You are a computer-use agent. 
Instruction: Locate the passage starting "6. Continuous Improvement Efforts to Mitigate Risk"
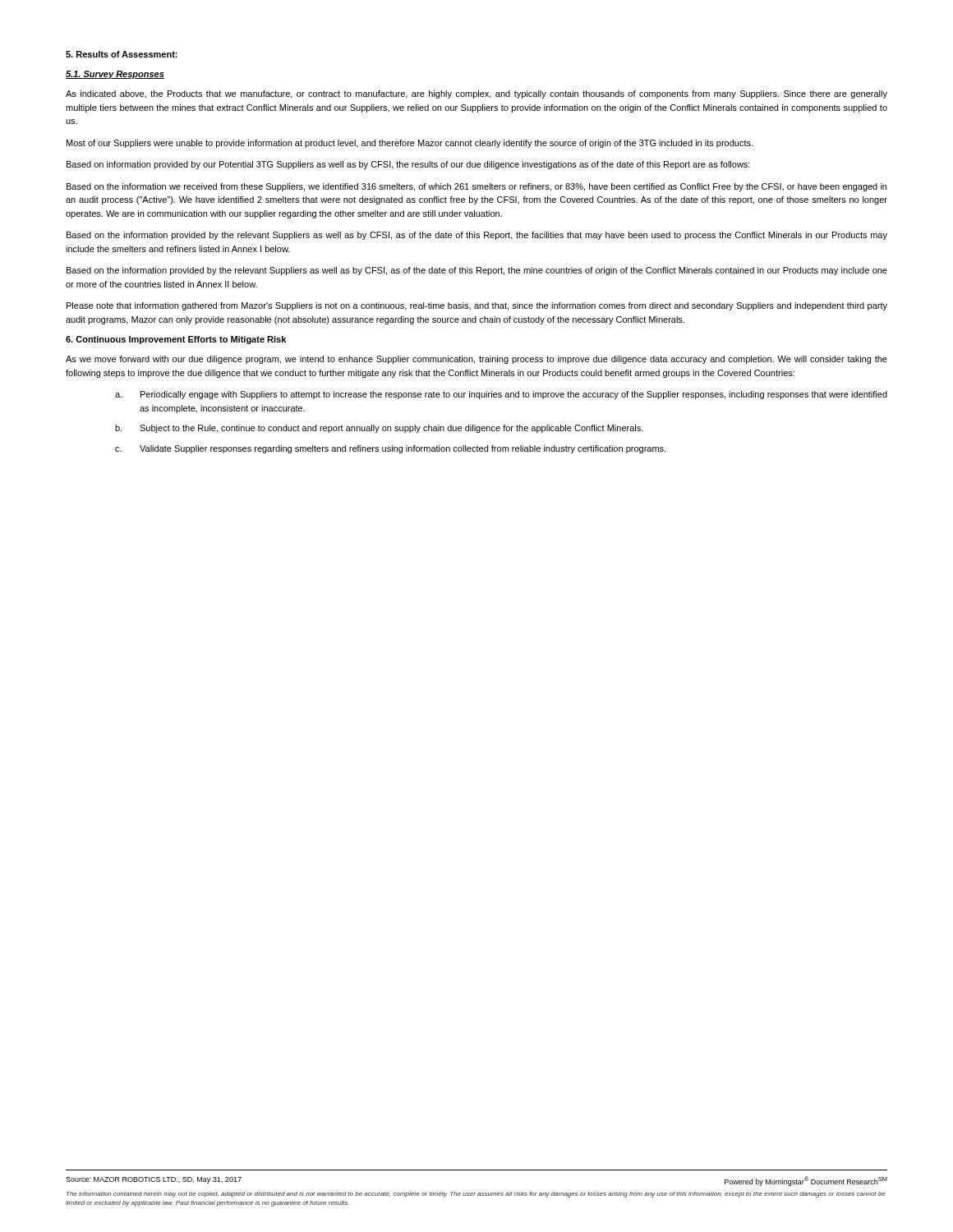[176, 339]
